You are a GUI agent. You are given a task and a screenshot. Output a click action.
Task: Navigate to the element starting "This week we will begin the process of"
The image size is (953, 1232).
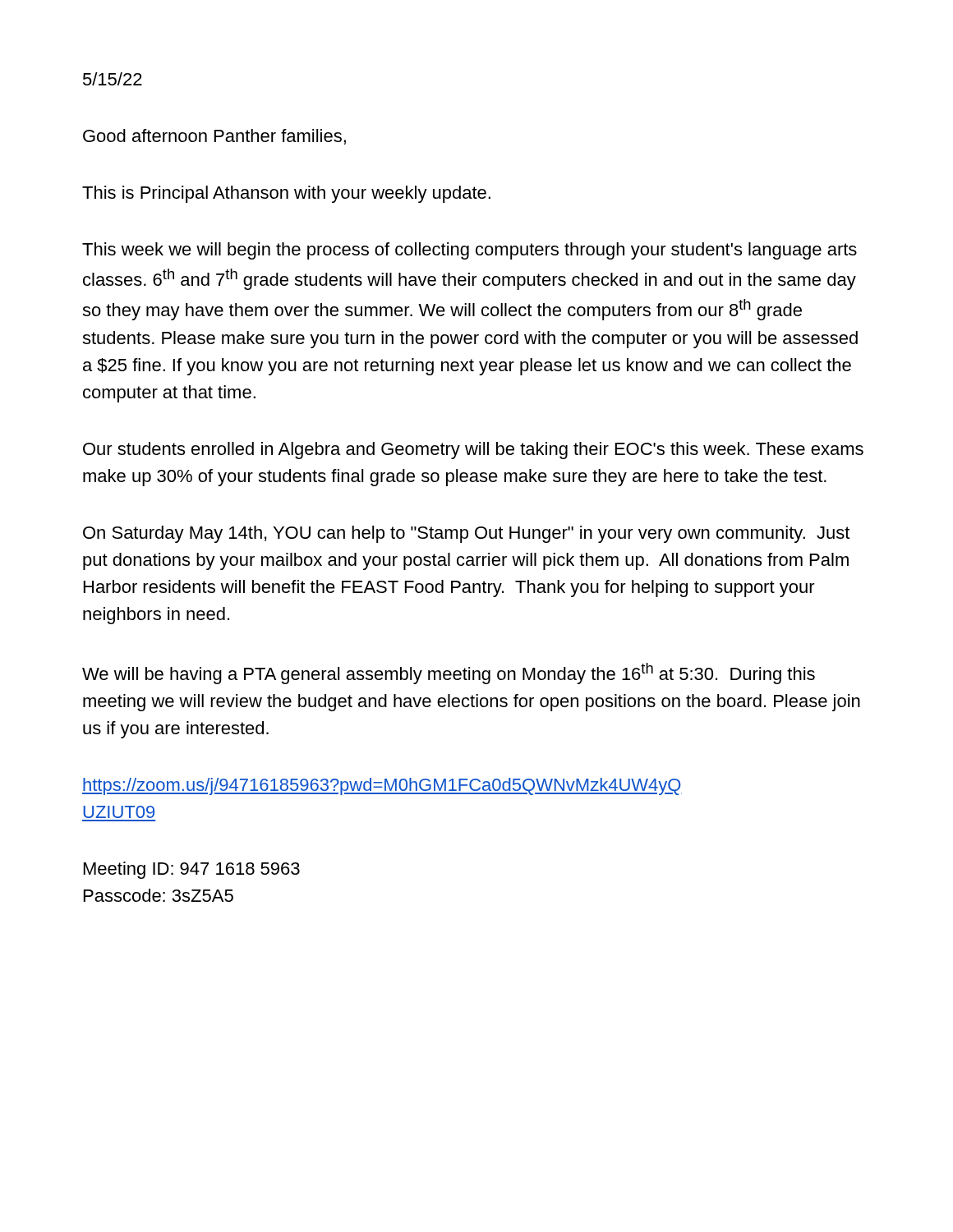[x=470, y=321]
